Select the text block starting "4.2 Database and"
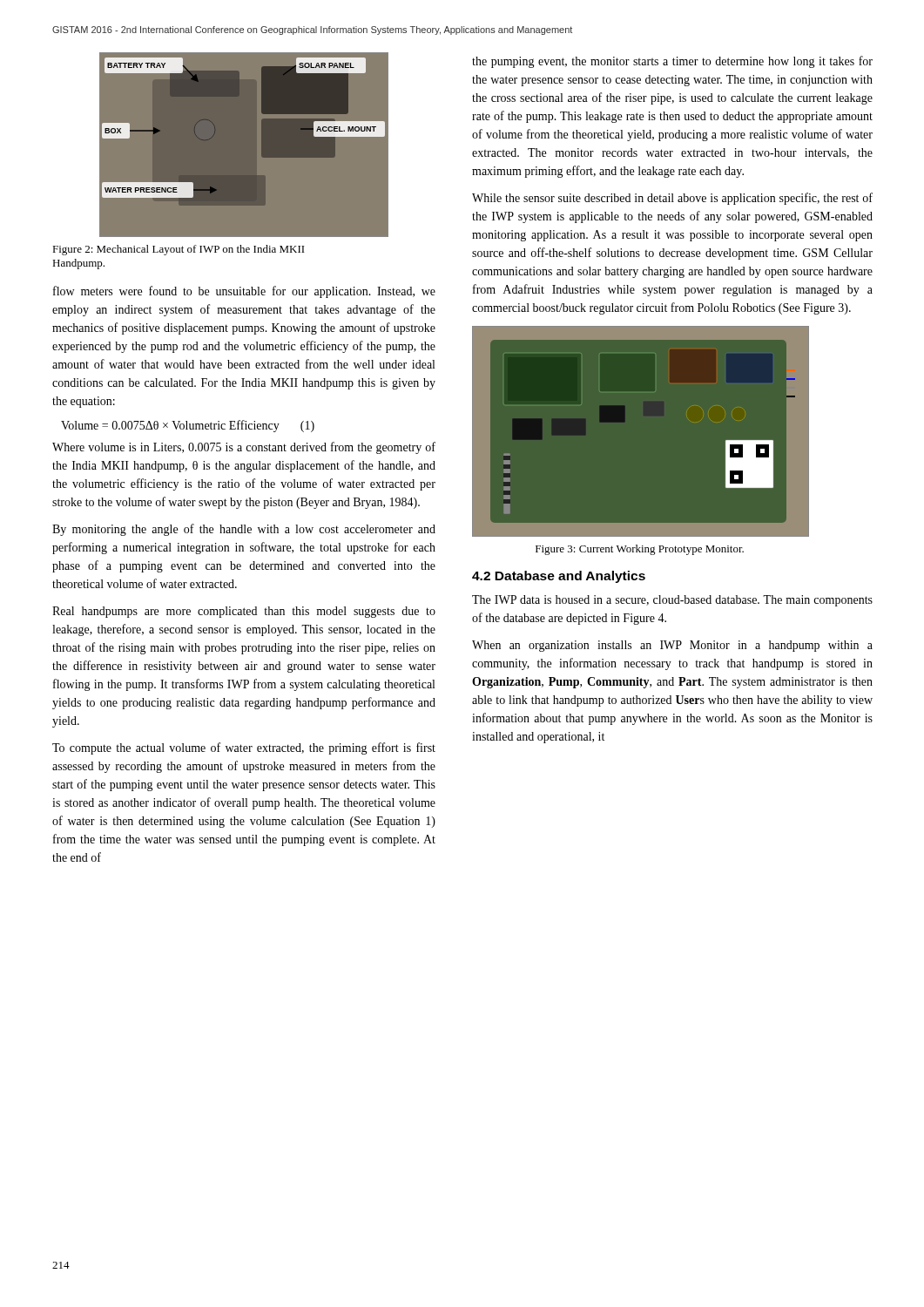This screenshot has height=1307, width=924. pos(559,576)
